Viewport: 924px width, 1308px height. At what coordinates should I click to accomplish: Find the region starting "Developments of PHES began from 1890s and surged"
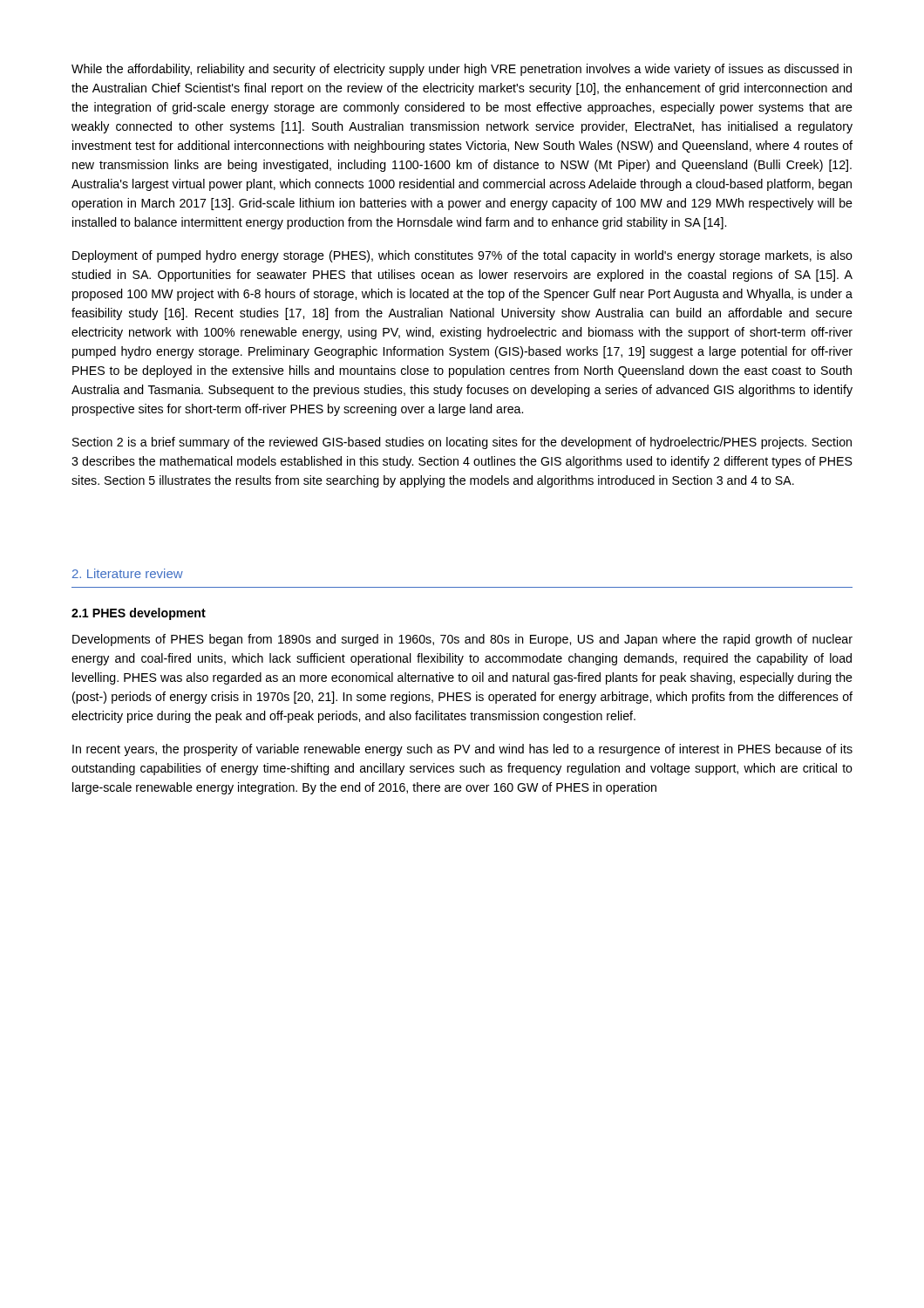point(462,678)
